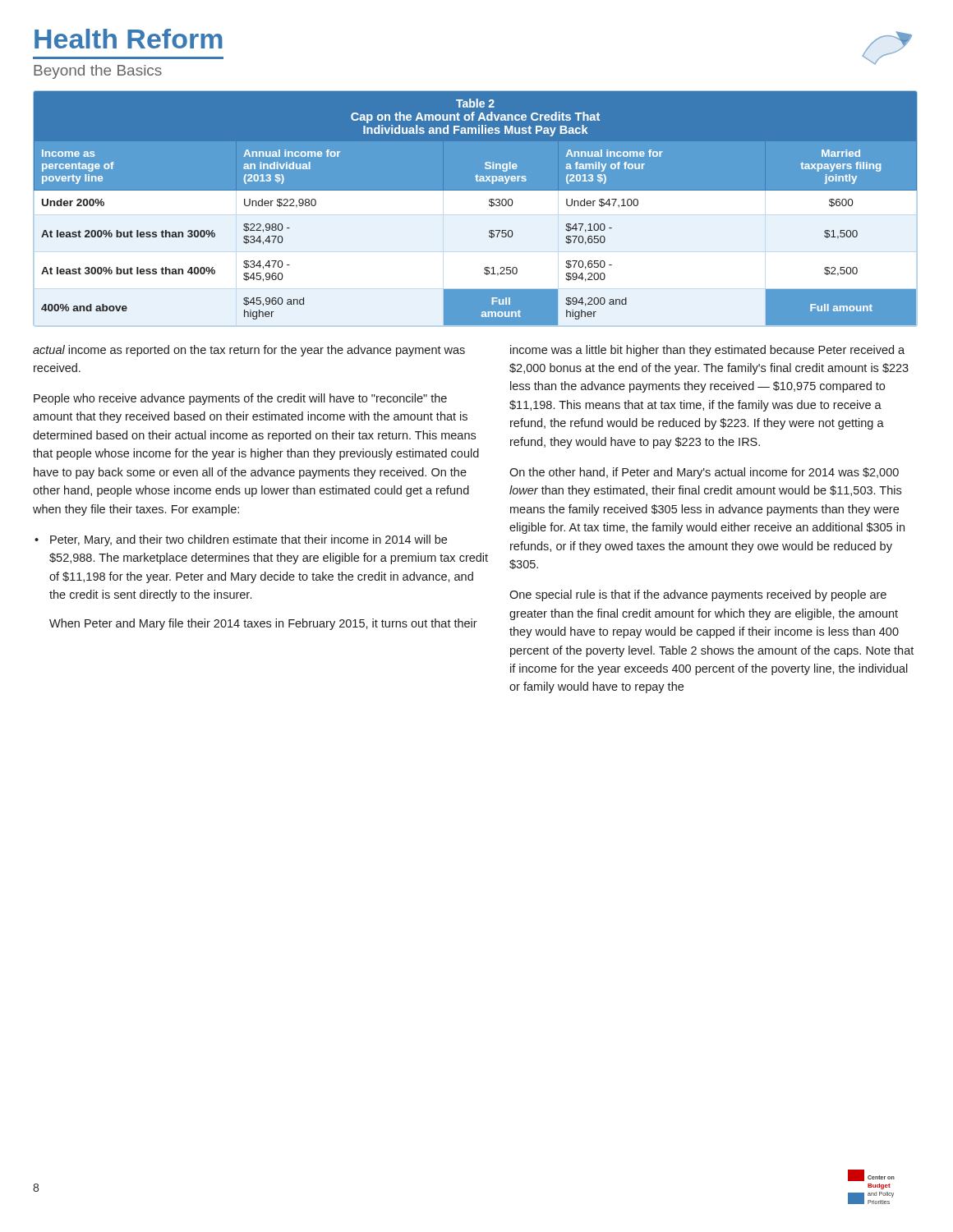Click on the text block with the text "actual income as reported"
Screen dimensions: 1232x953
[261, 429]
